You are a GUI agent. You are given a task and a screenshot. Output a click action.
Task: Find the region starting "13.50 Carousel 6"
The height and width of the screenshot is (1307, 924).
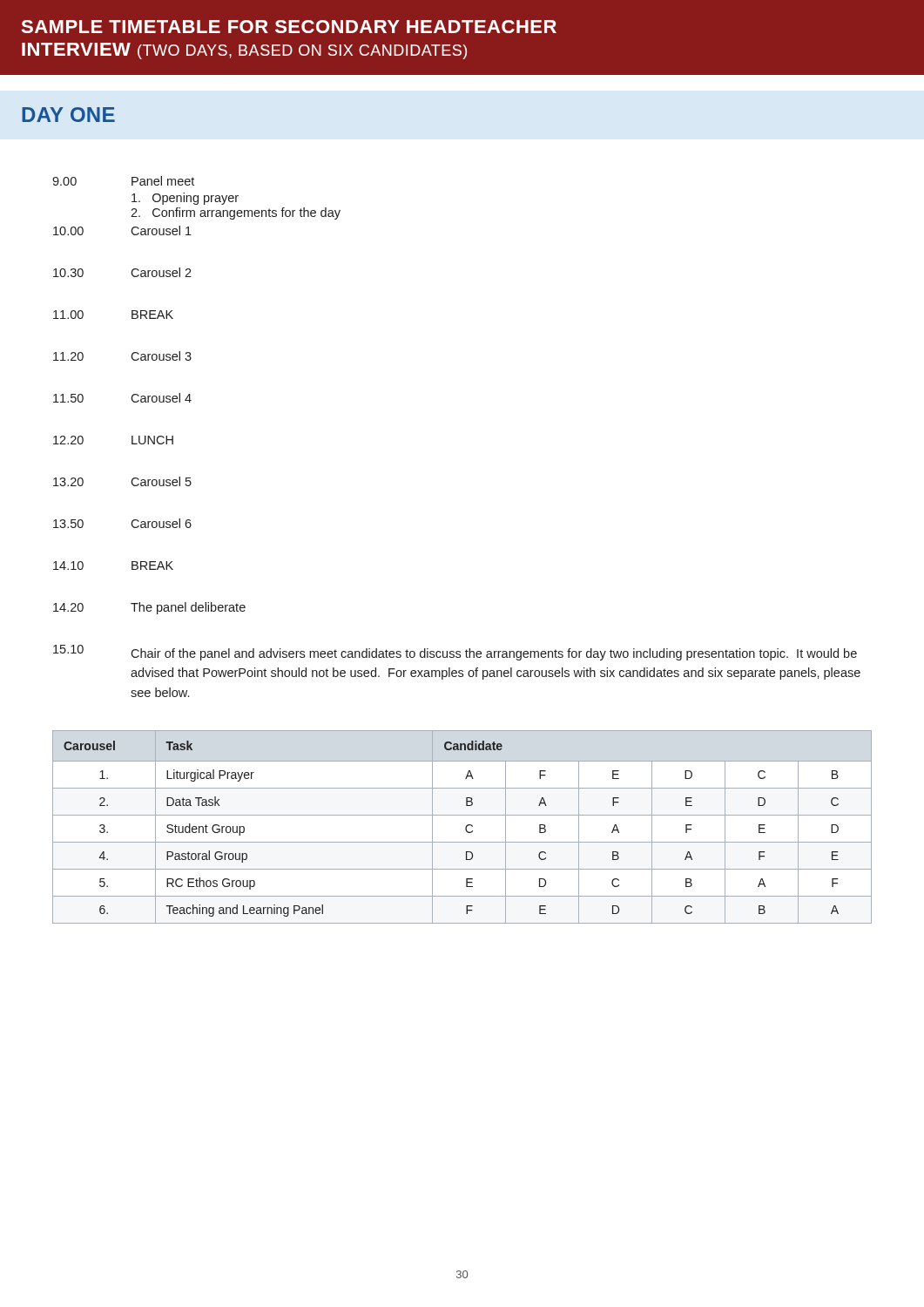click(x=74, y=523)
